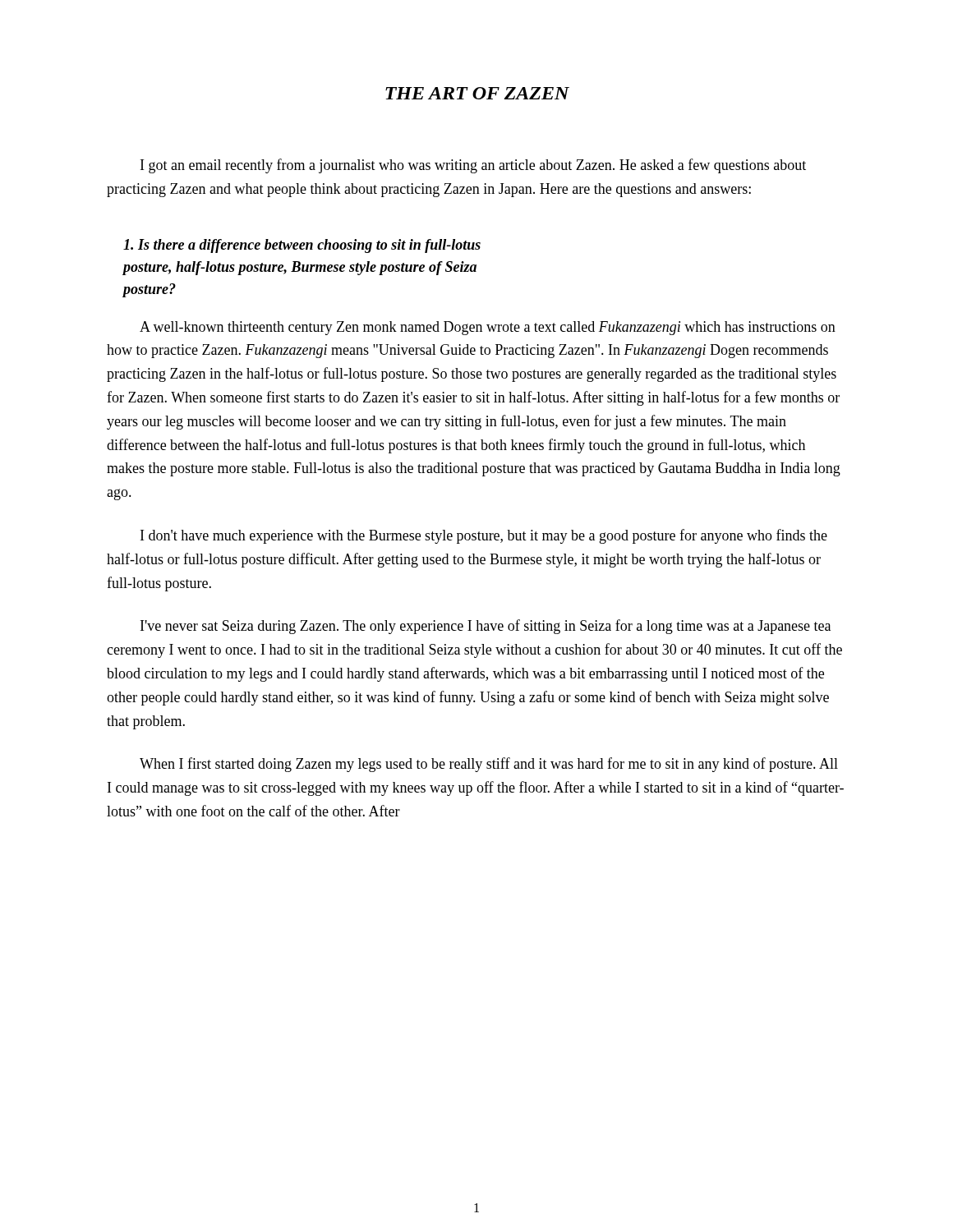Image resolution: width=953 pixels, height=1232 pixels.
Task: Select the block starting "I don't have much experience with"
Action: point(467,559)
